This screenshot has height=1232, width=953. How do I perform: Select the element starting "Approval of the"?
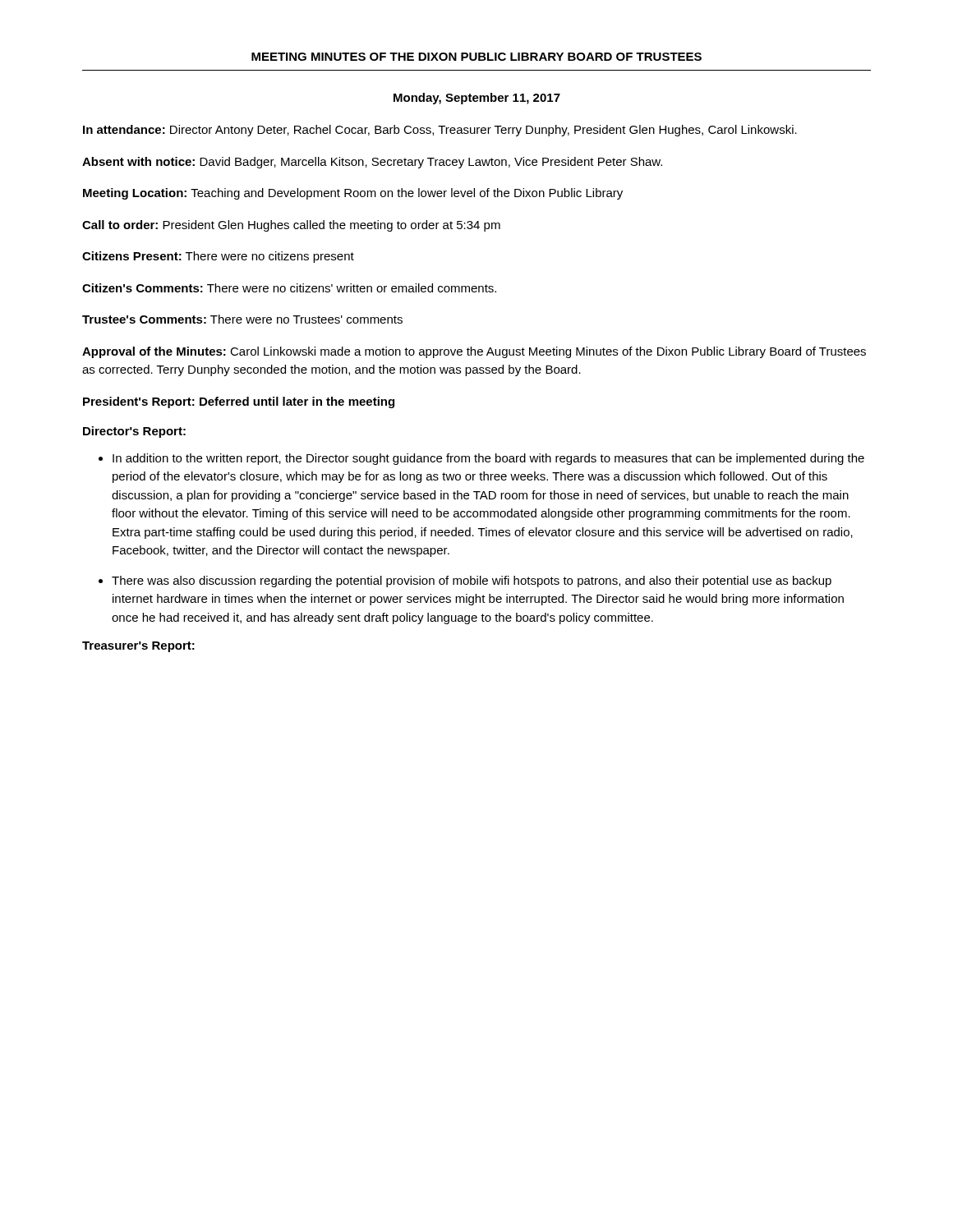pyautogui.click(x=474, y=360)
